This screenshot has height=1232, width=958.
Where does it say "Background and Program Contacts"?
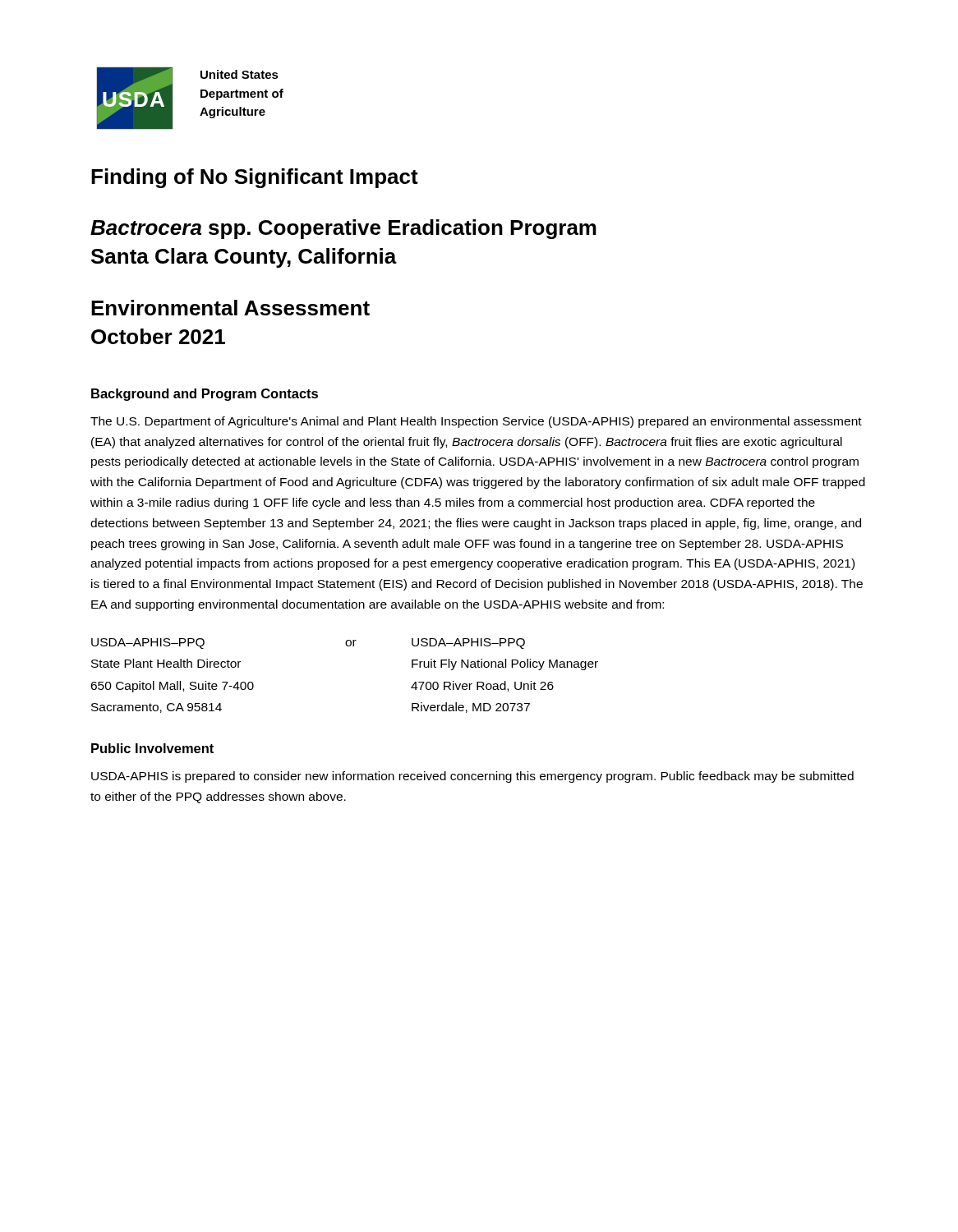tap(204, 393)
